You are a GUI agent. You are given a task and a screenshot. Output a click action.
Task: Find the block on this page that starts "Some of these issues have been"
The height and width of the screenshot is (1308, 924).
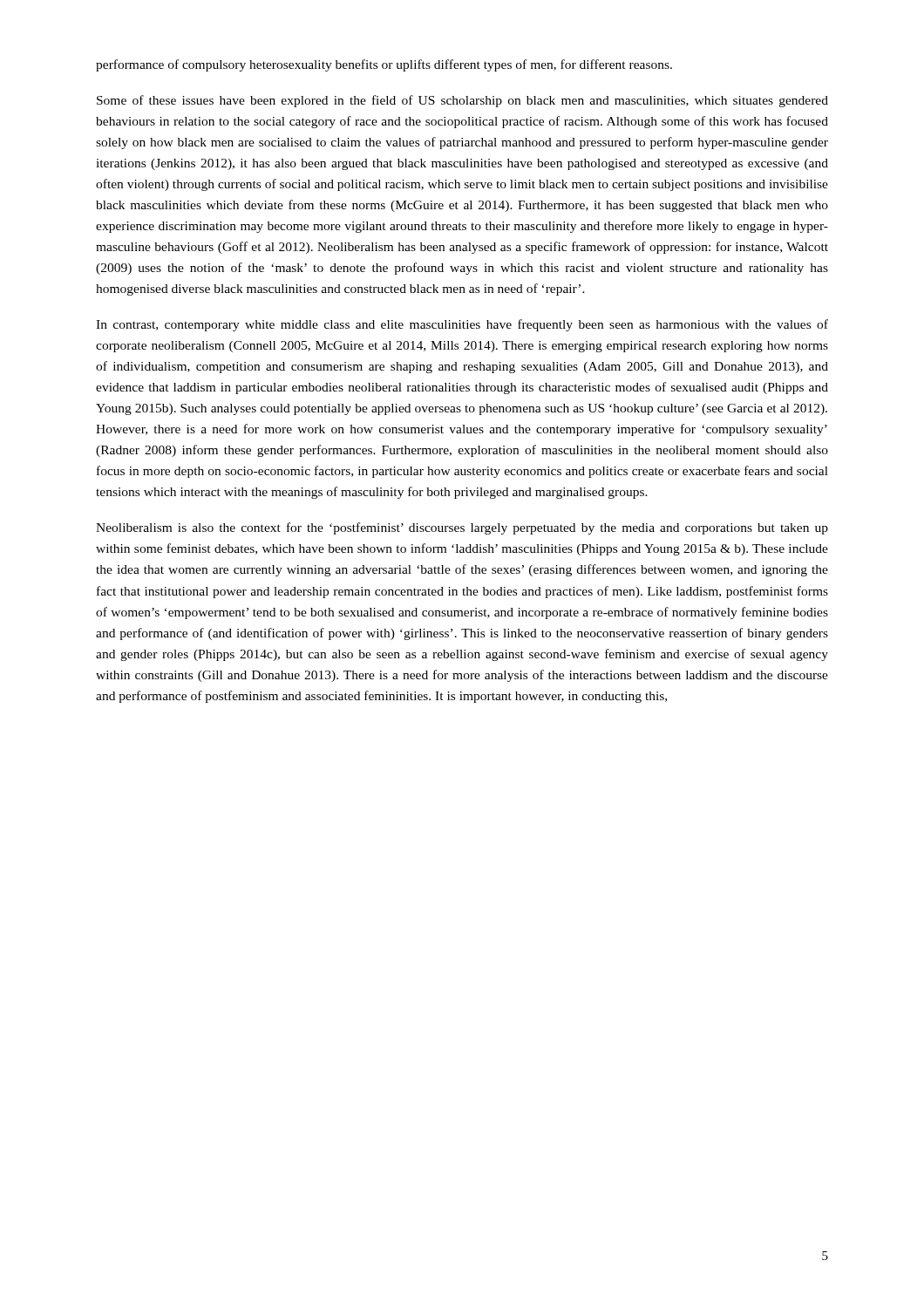tap(462, 194)
